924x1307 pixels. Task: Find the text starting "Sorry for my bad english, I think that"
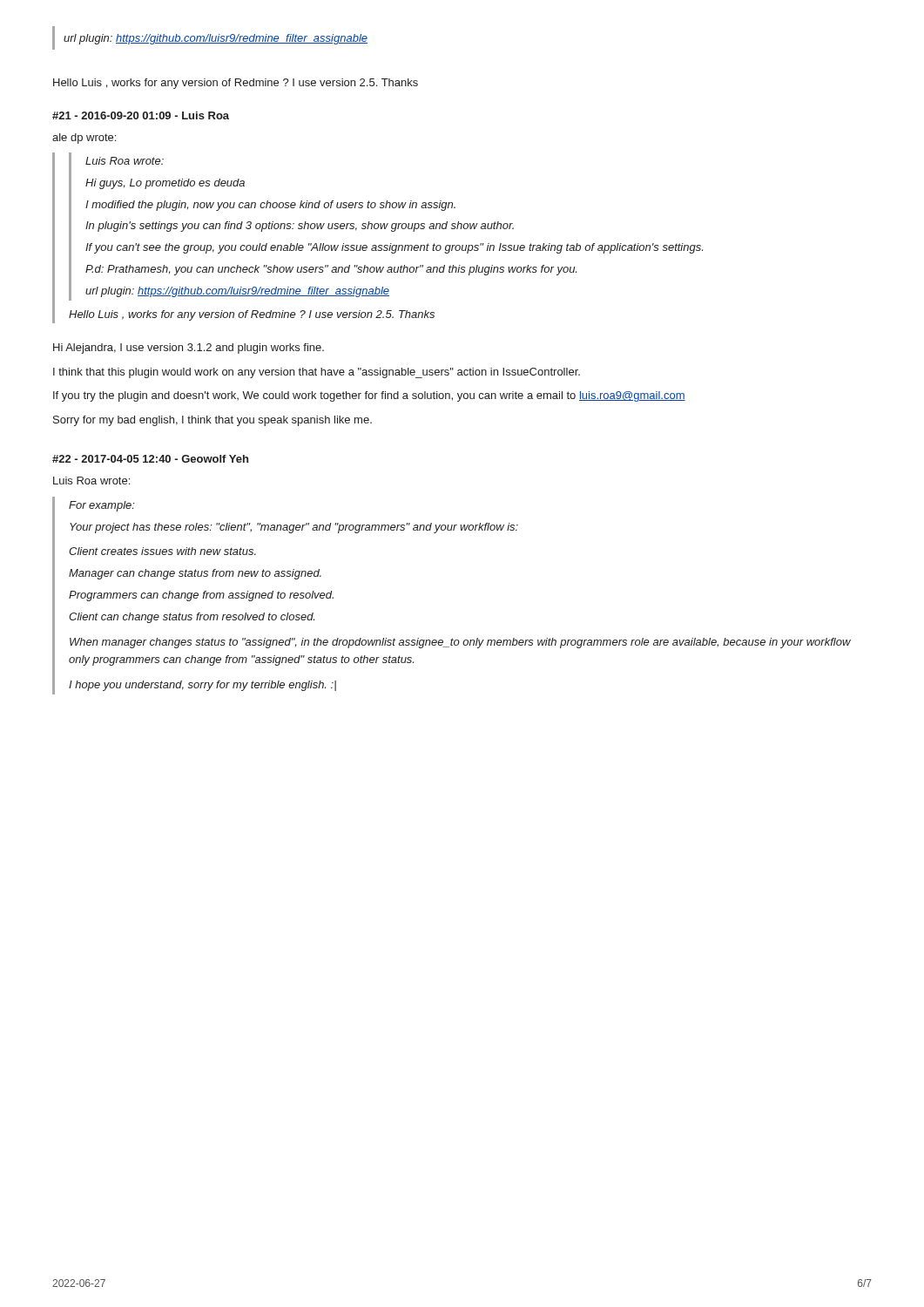212,419
